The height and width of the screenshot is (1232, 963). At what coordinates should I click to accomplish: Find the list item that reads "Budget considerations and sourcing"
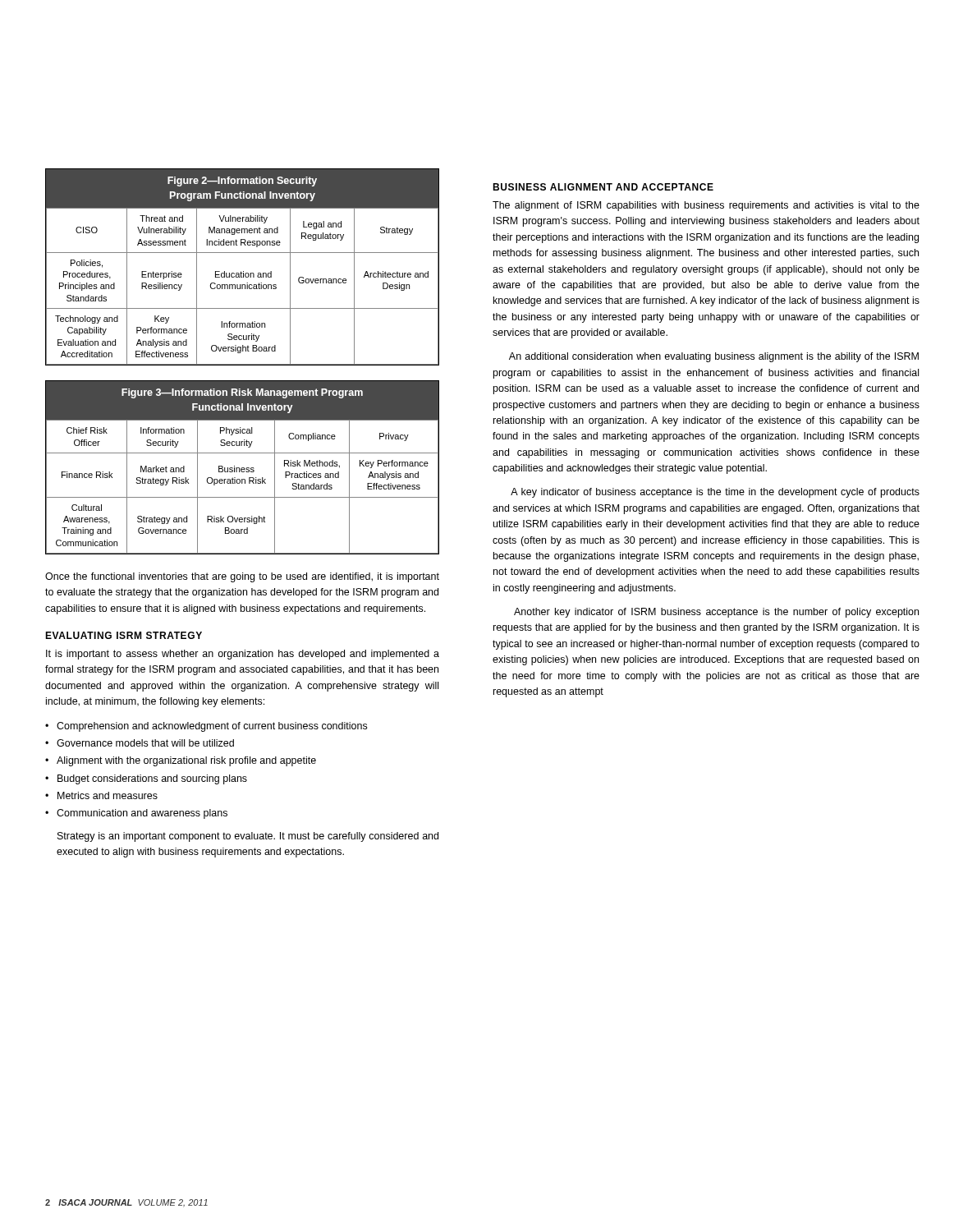[x=152, y=778]
